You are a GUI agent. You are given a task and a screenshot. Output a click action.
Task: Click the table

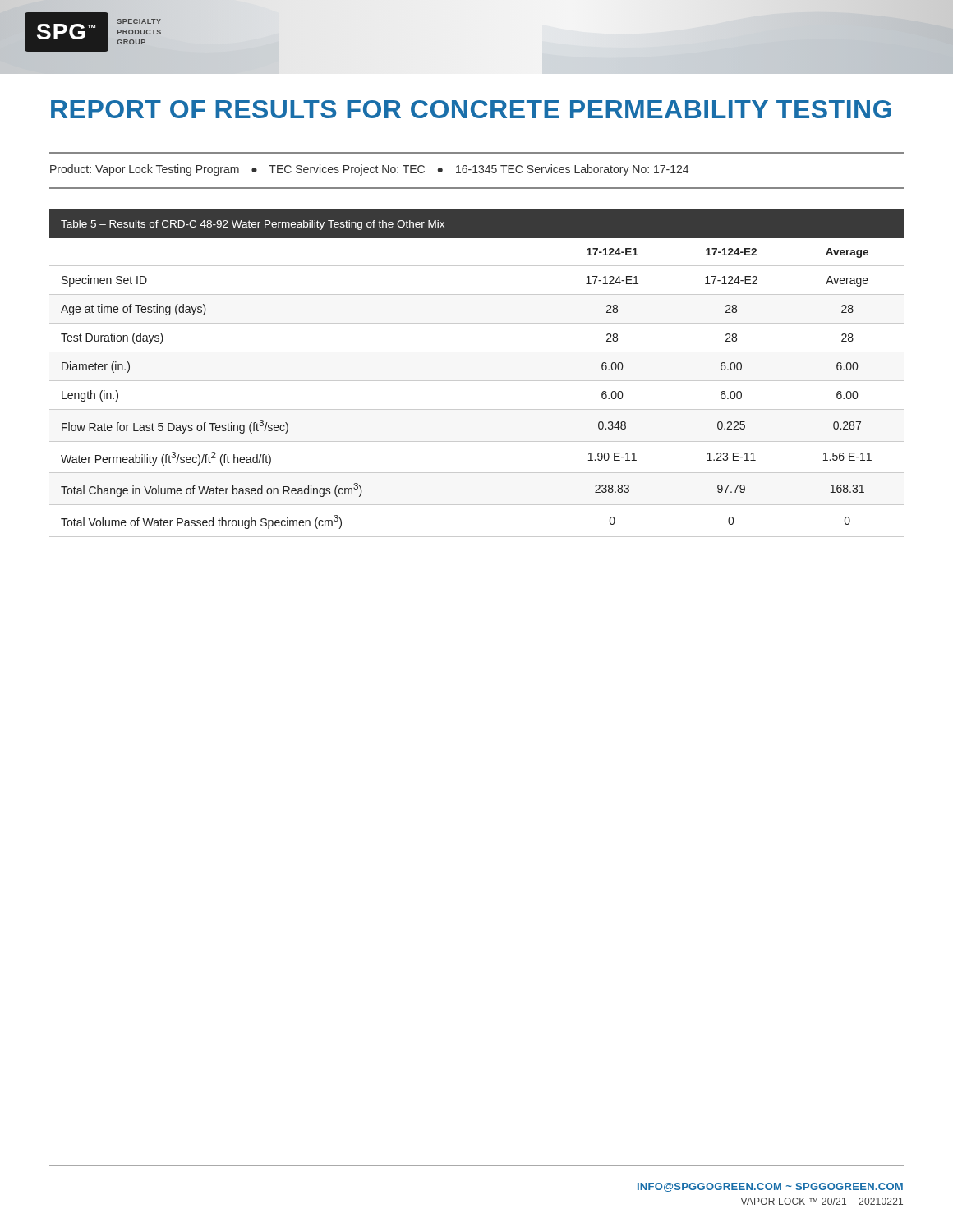point(476,373)
